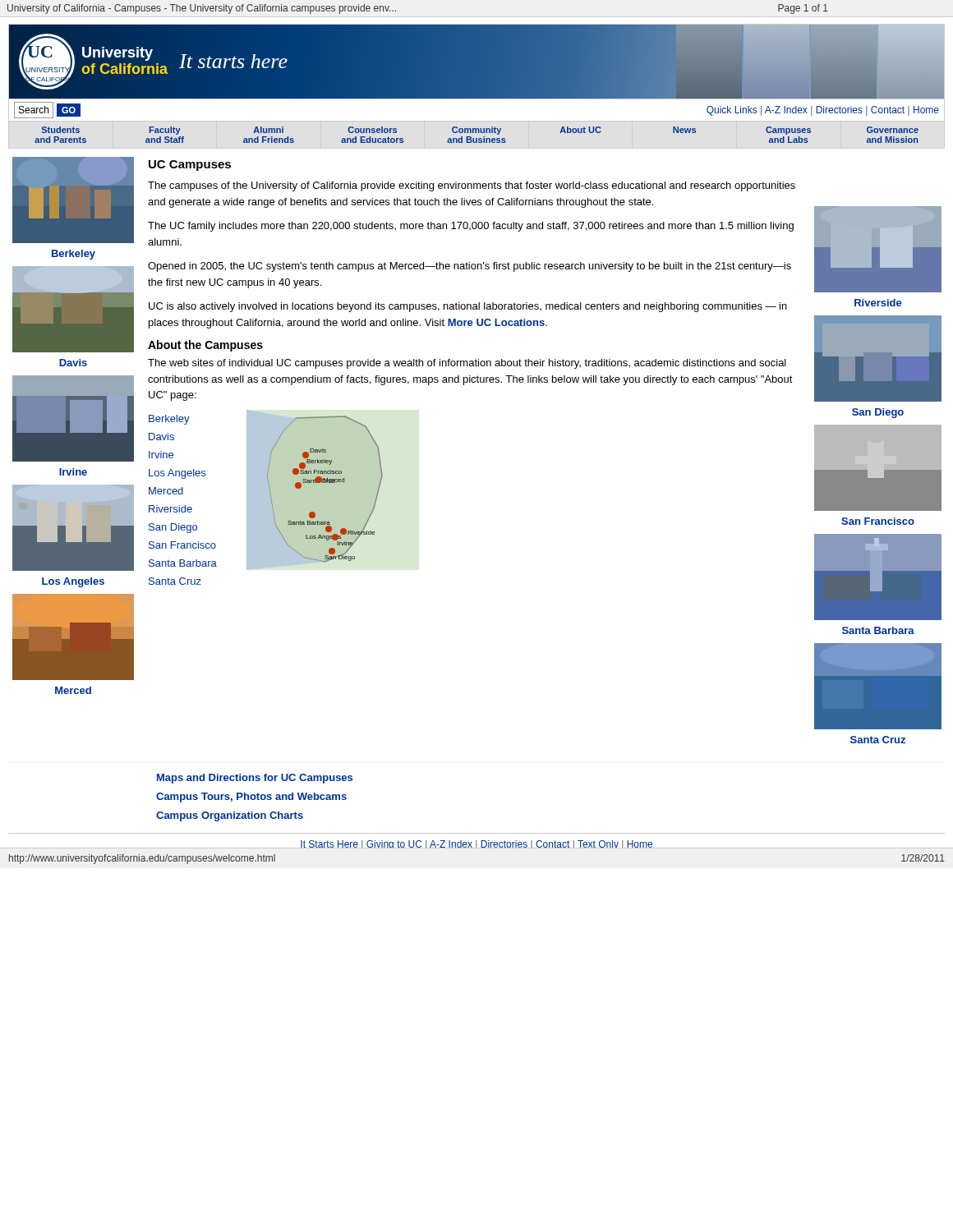Find the list item with the text "Los Angeles"
This screenshot has width=953, height=1232.
177,472
